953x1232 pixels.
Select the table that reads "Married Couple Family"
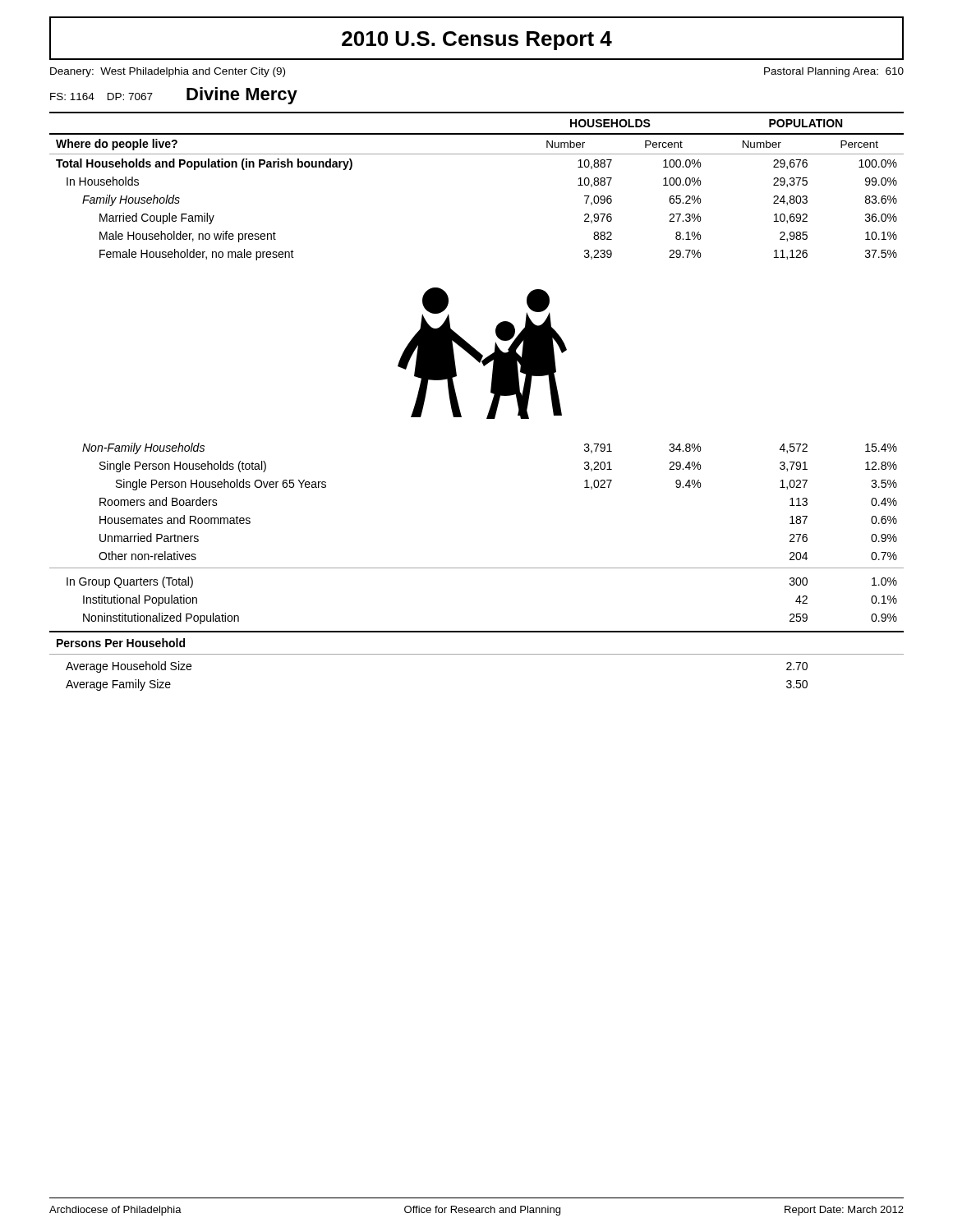pyautogui.click(x=476, y=187)
